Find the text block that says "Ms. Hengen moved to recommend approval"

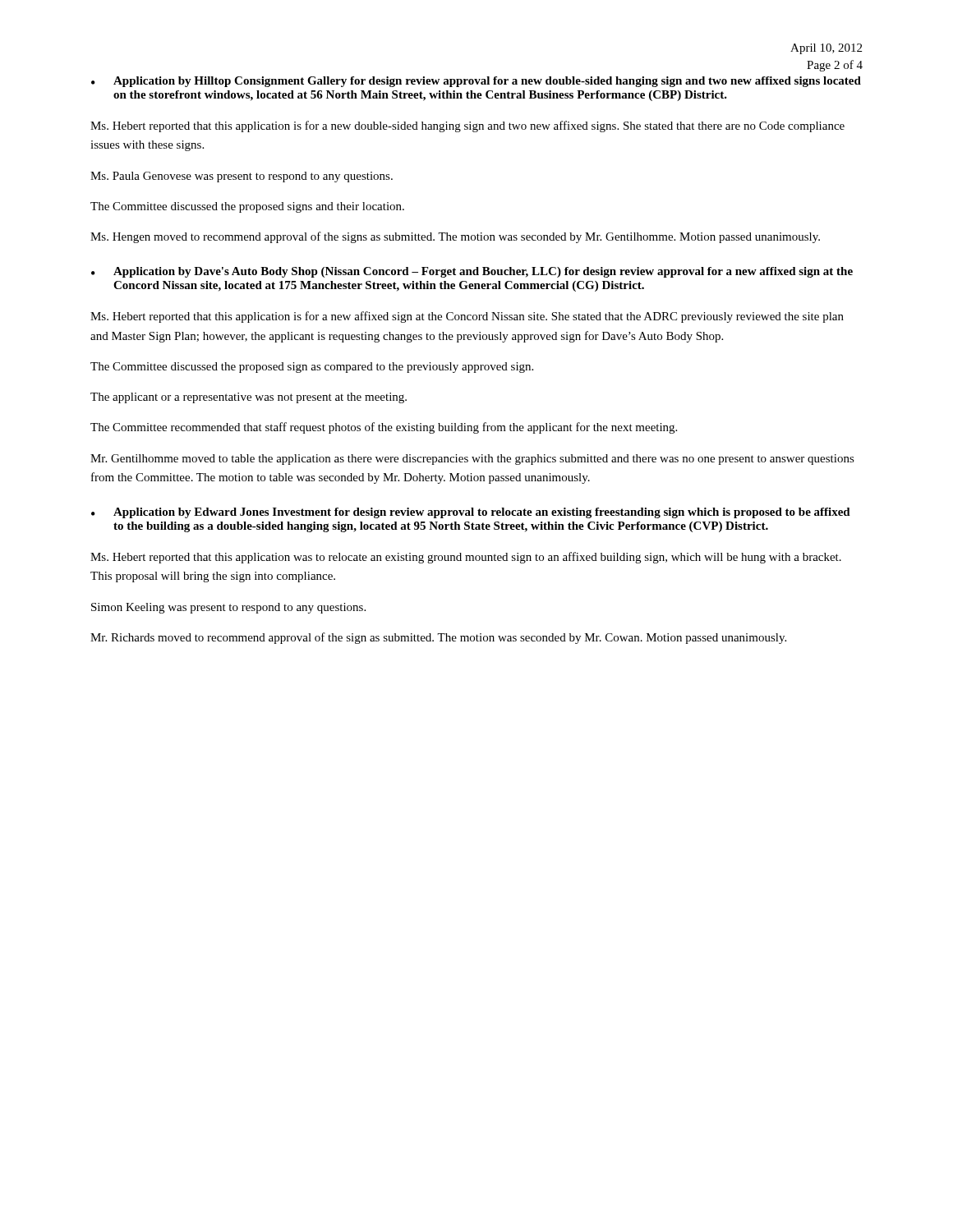click(456, 237)
